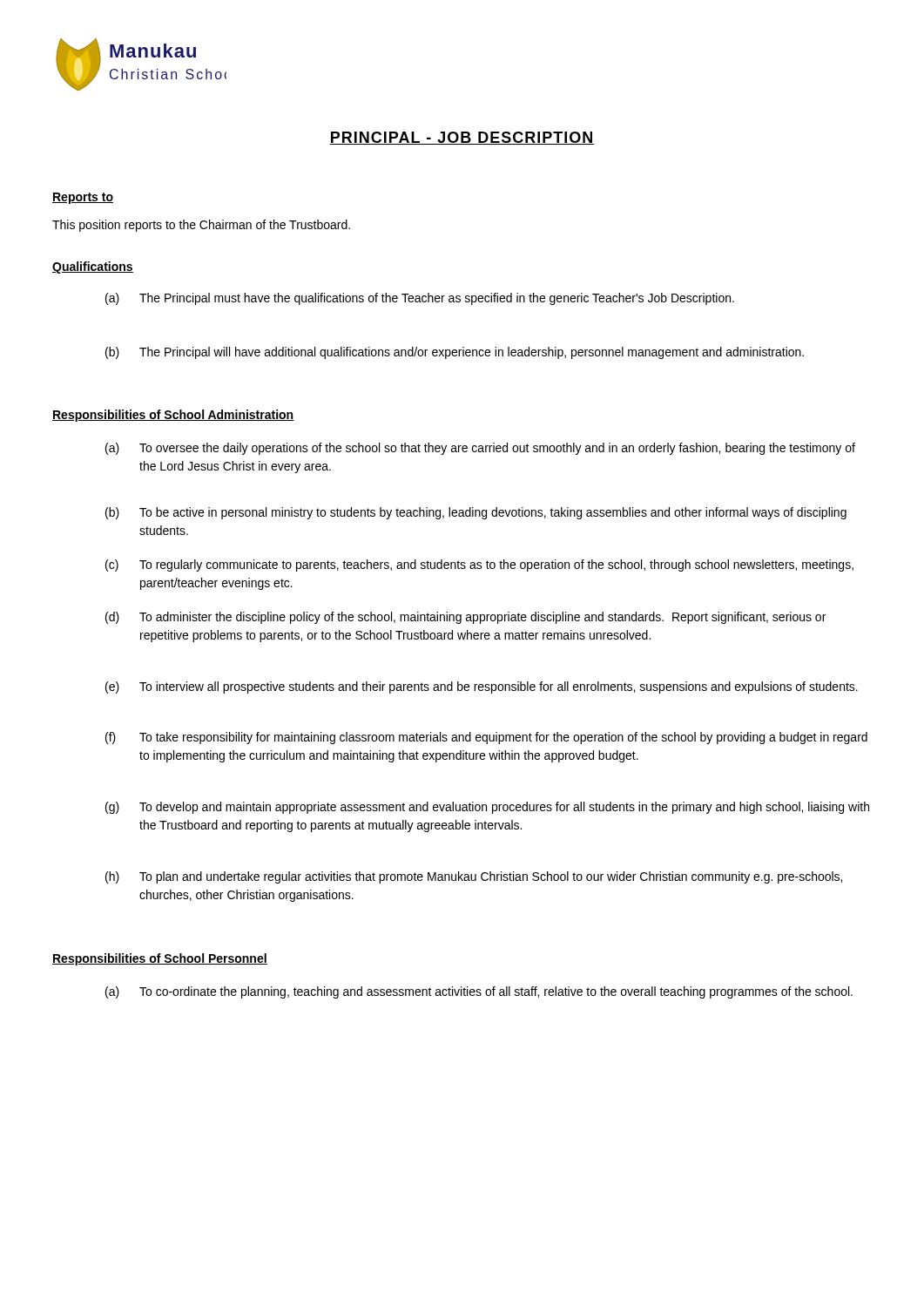This screenshot has height=1307, width=924.
Task: Point to "Reports to"
Action: click(83, 197)
